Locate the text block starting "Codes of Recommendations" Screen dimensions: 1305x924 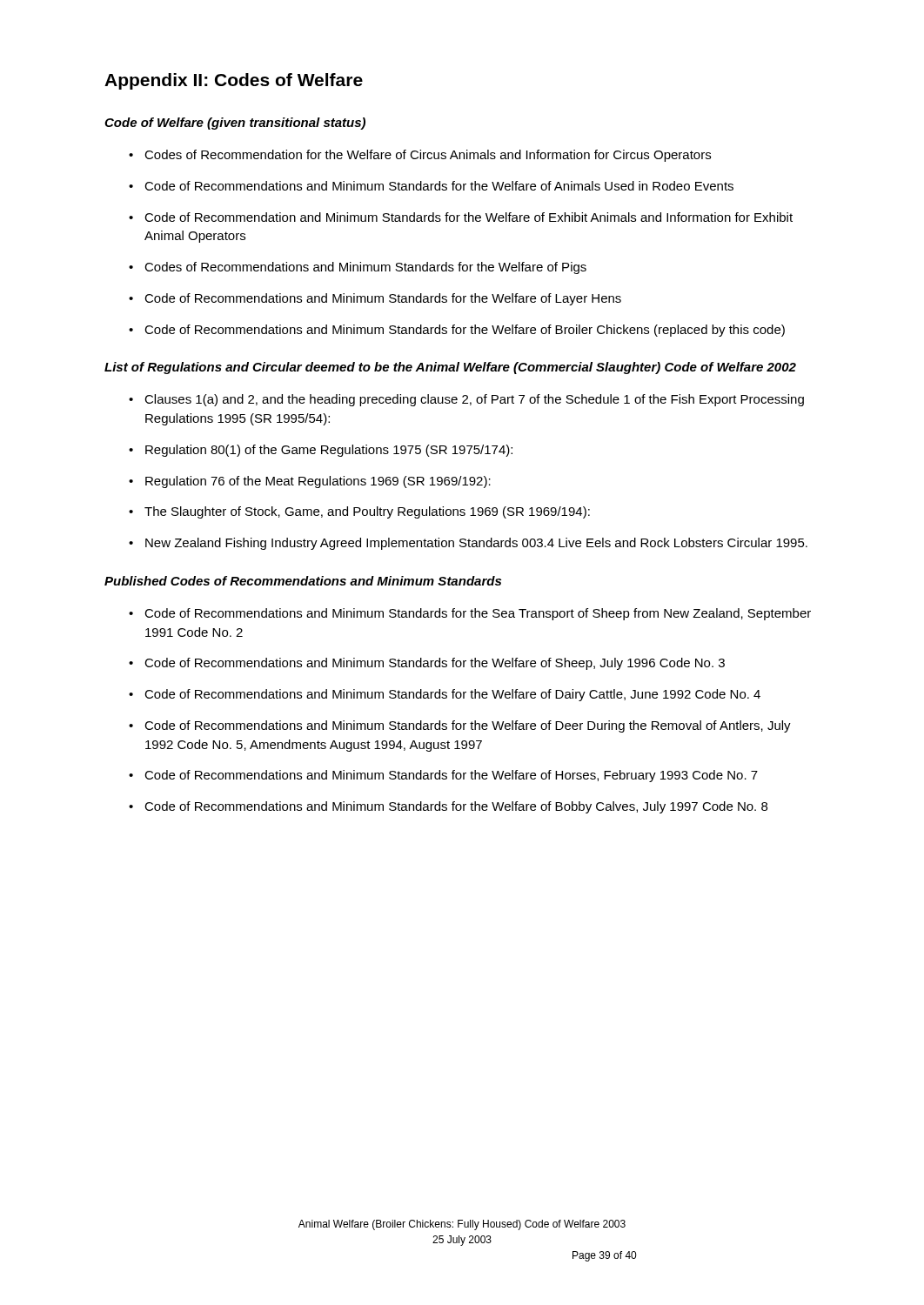[x=366, y=267]
